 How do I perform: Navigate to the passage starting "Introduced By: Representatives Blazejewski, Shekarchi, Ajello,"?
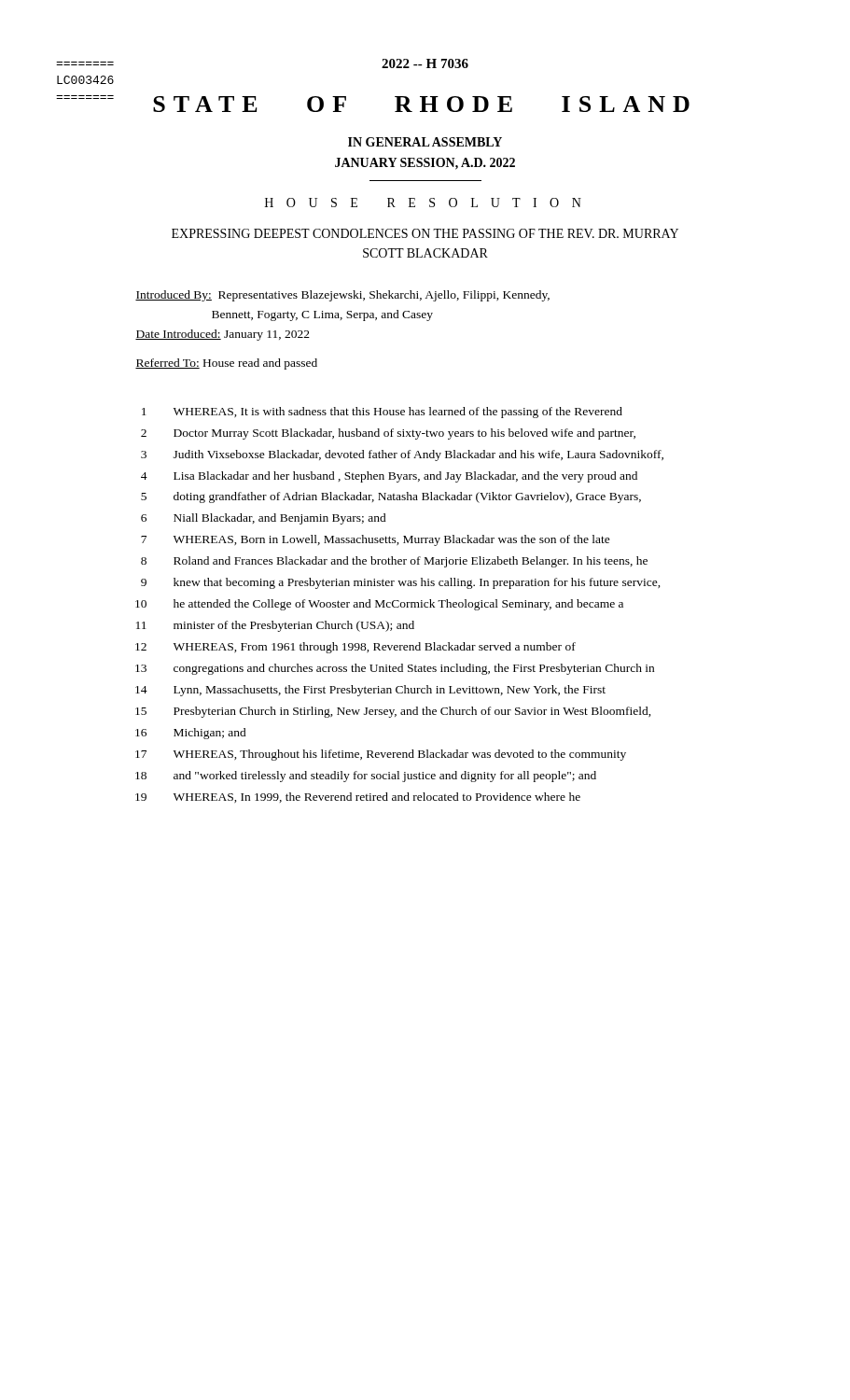(343, 314)
